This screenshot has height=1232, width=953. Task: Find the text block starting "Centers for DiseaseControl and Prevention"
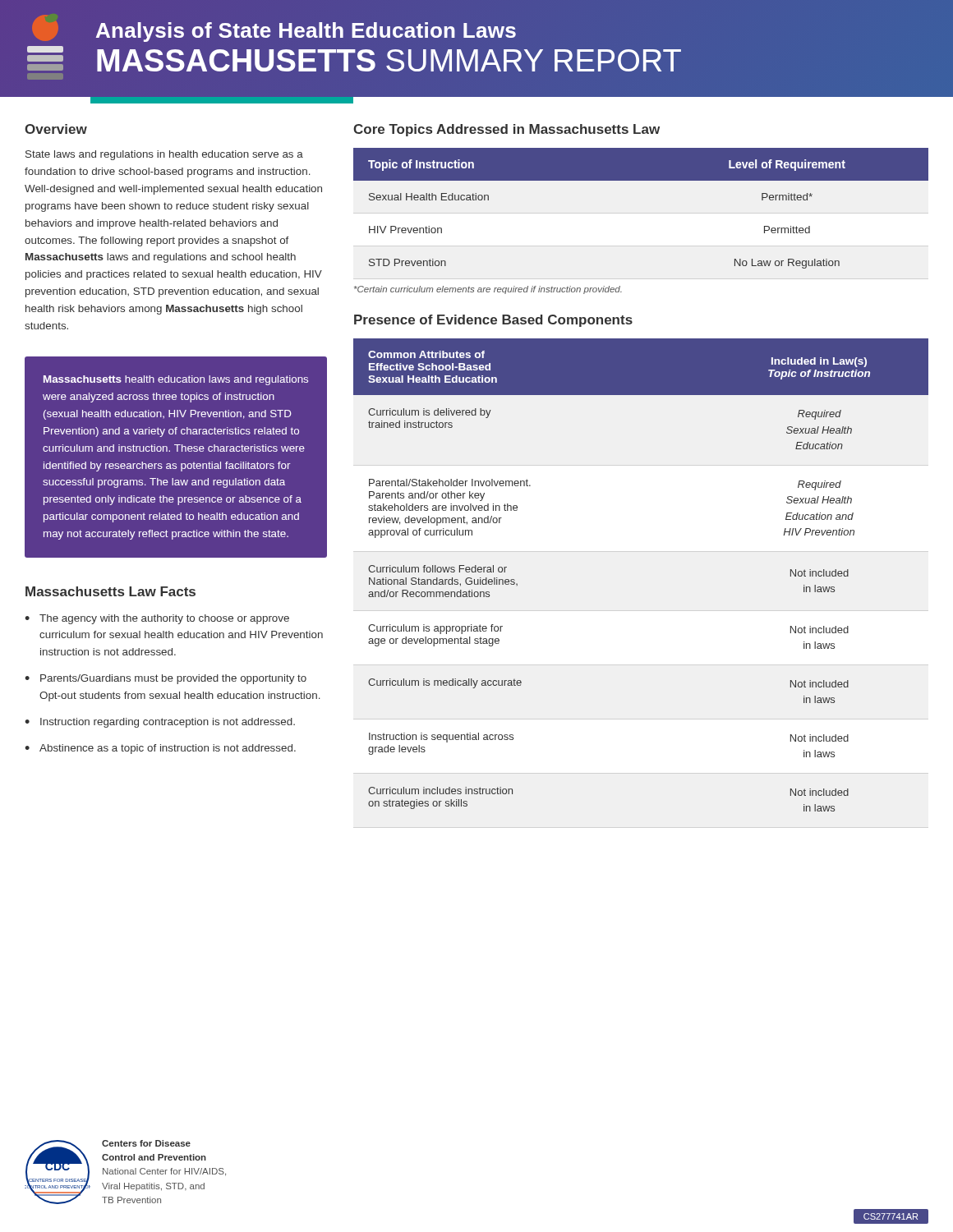coord(164,1171)
